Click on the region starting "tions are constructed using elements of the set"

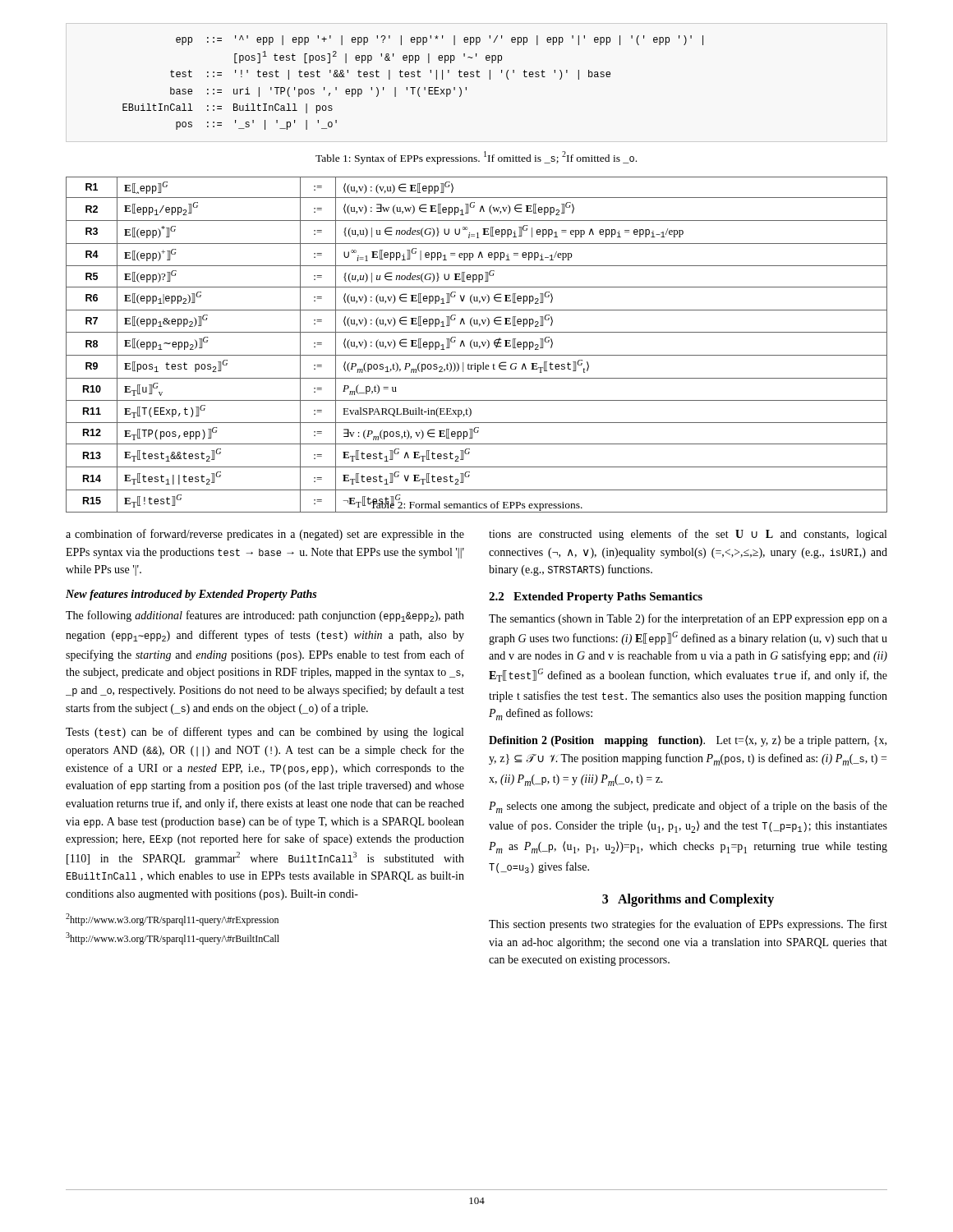point(688,552)
